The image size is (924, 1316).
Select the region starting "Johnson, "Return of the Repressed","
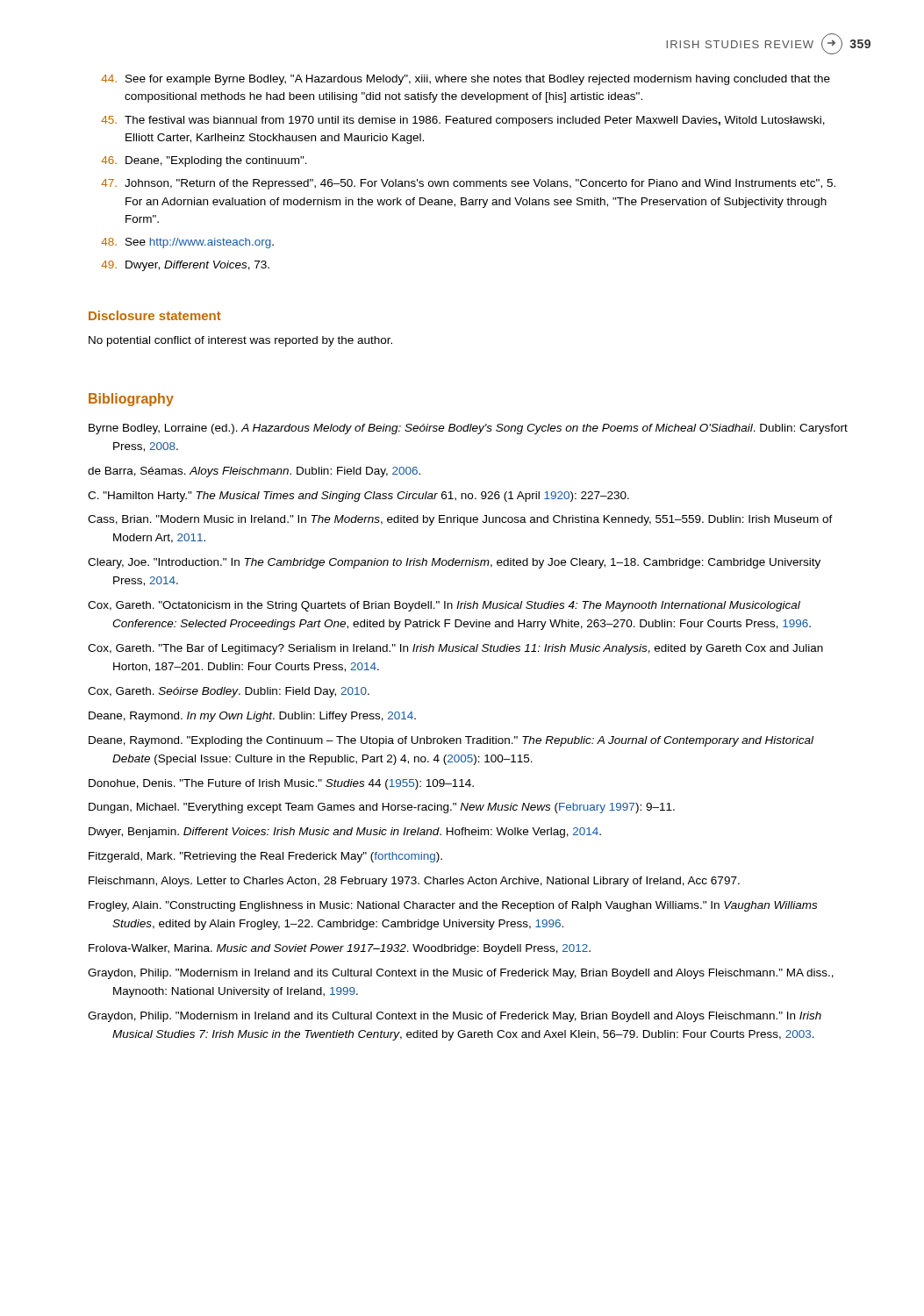[x=471, y=201]
